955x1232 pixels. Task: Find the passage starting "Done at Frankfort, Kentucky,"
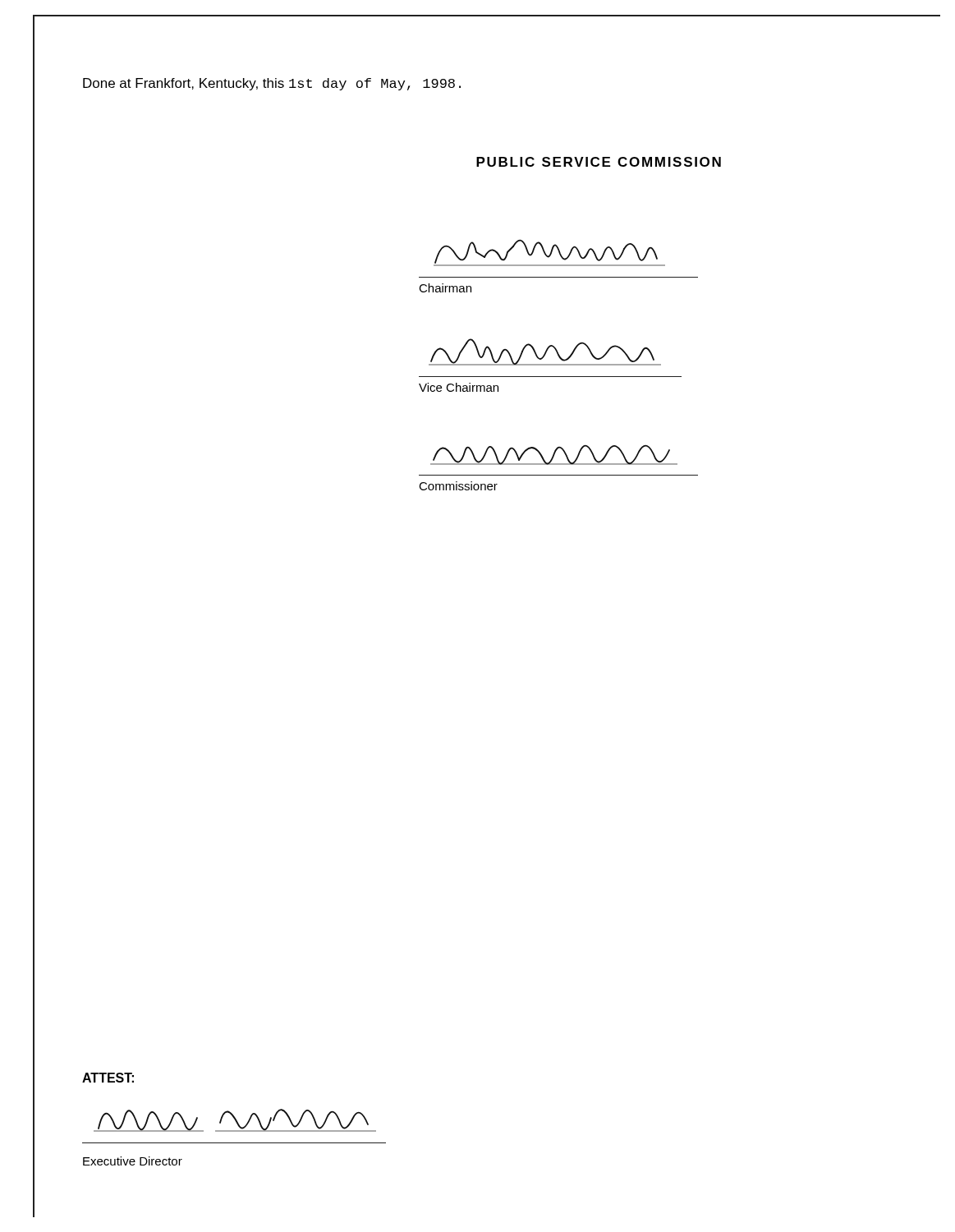(x=273, y=84)
